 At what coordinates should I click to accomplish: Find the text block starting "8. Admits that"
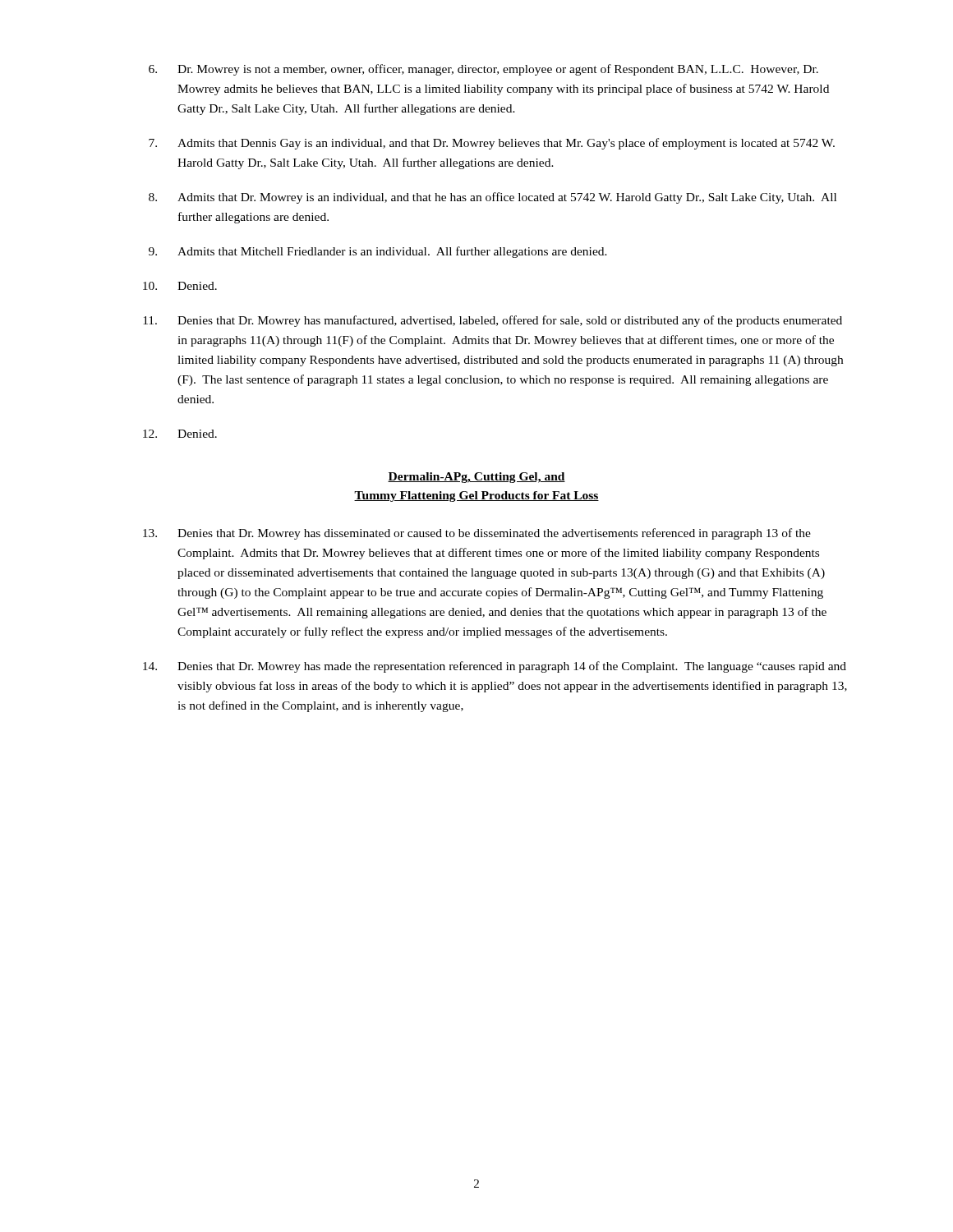click(476, 207)
